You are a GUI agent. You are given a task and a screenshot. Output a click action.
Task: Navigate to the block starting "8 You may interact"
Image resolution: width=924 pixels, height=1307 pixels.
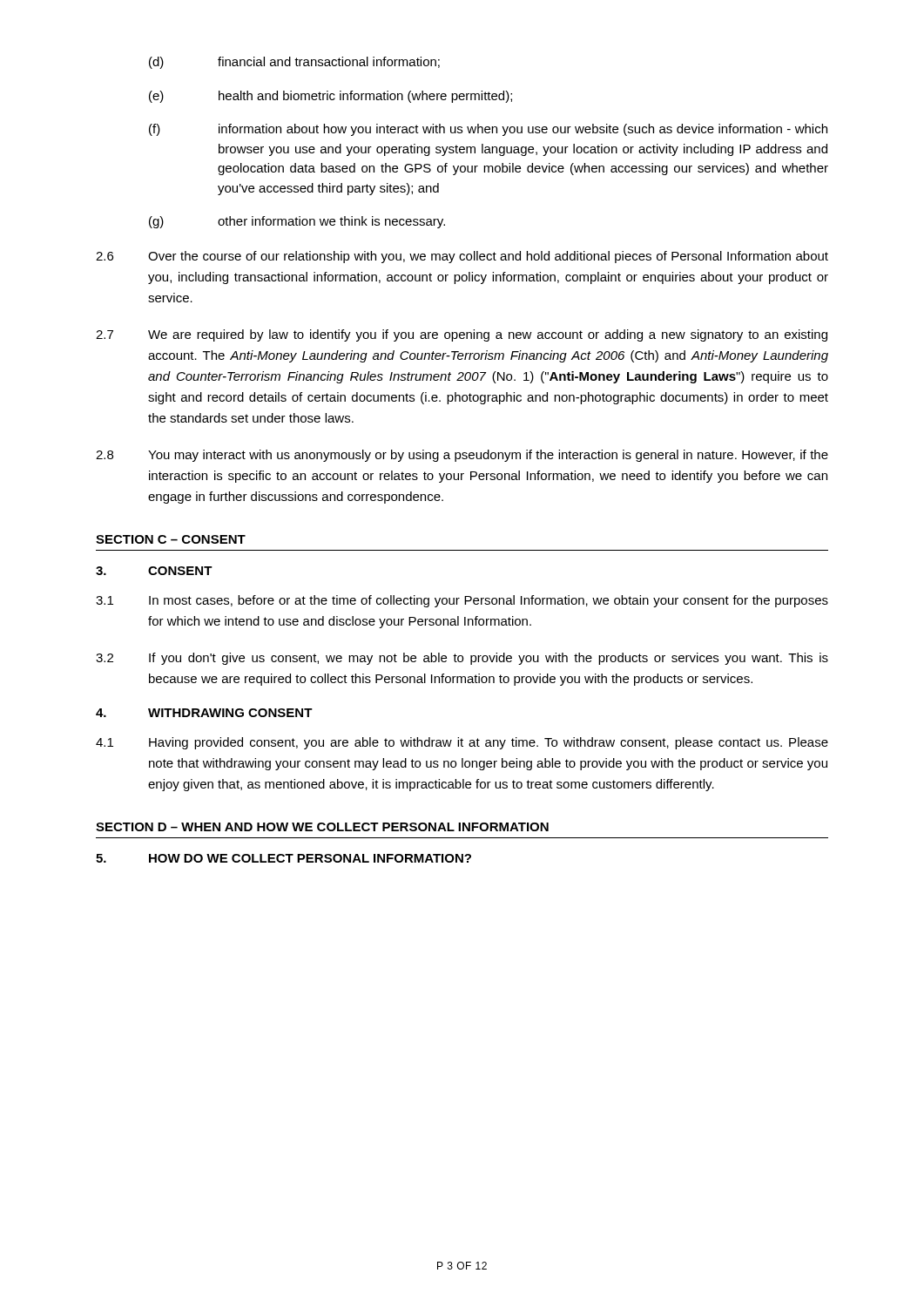[462, 475]
